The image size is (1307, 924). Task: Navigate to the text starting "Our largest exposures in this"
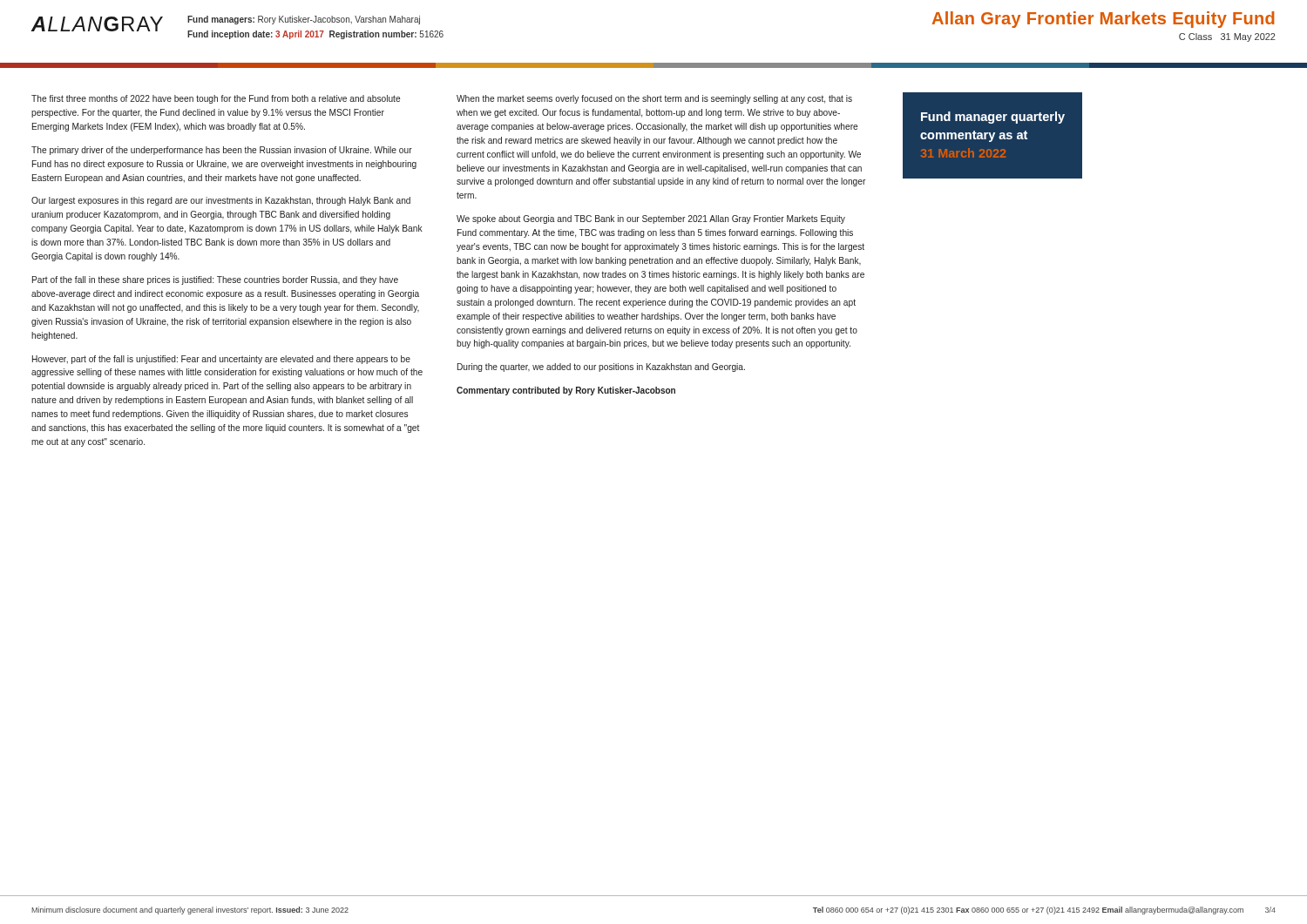click(227, 229)
